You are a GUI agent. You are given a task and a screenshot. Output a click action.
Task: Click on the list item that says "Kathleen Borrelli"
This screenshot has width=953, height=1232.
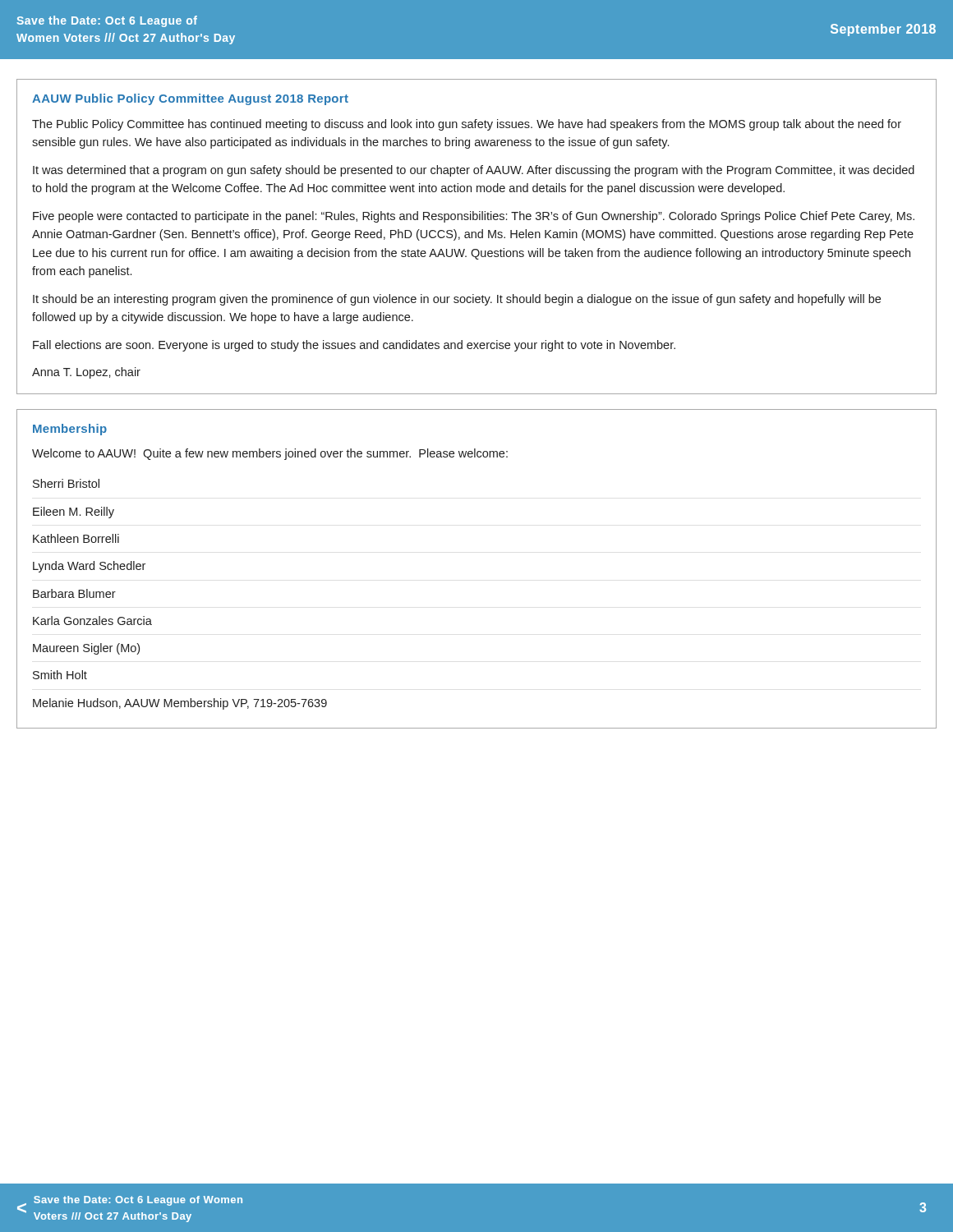(x=76, y=539)
